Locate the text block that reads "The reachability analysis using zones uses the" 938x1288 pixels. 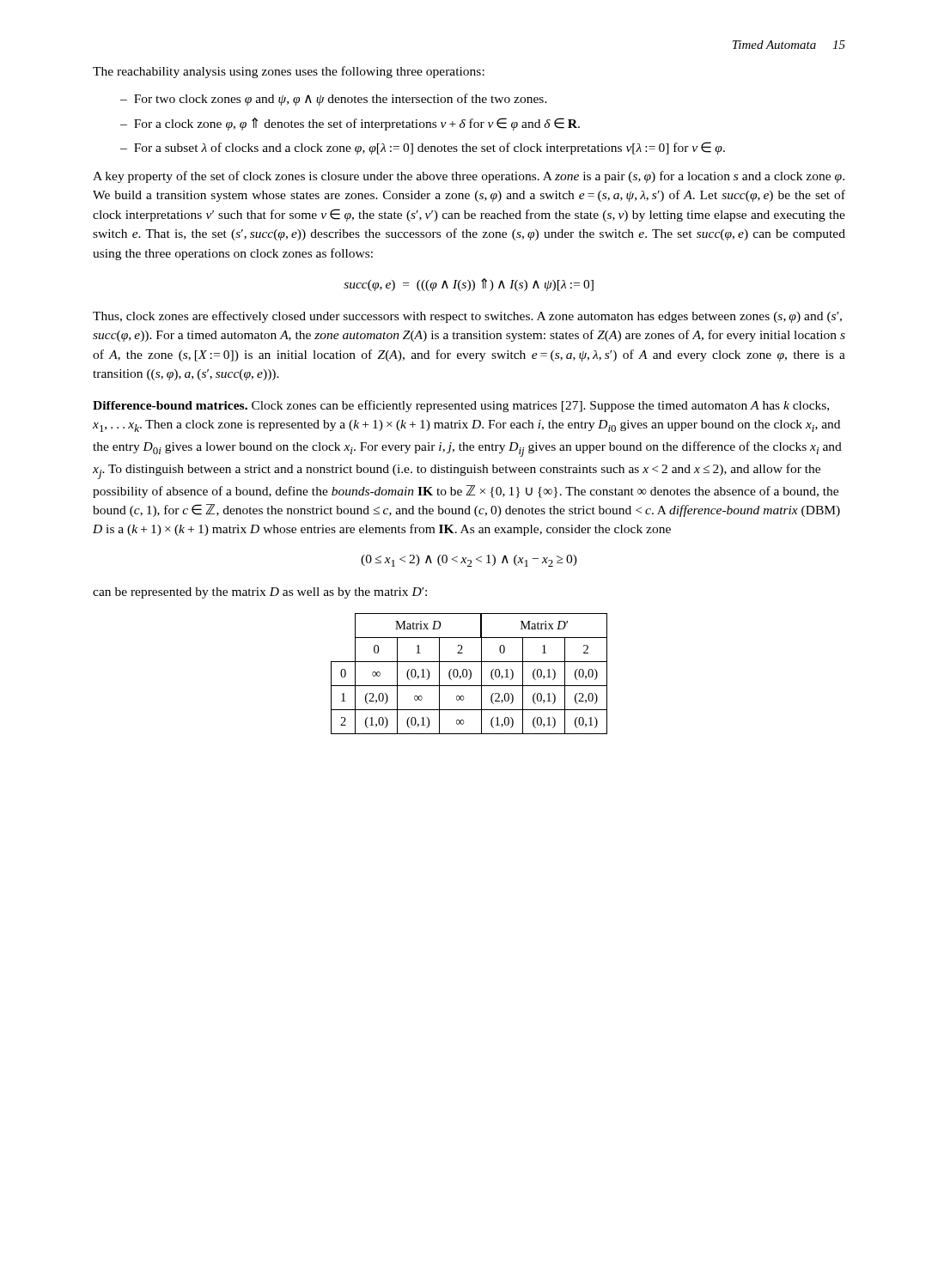click(469, 71)
